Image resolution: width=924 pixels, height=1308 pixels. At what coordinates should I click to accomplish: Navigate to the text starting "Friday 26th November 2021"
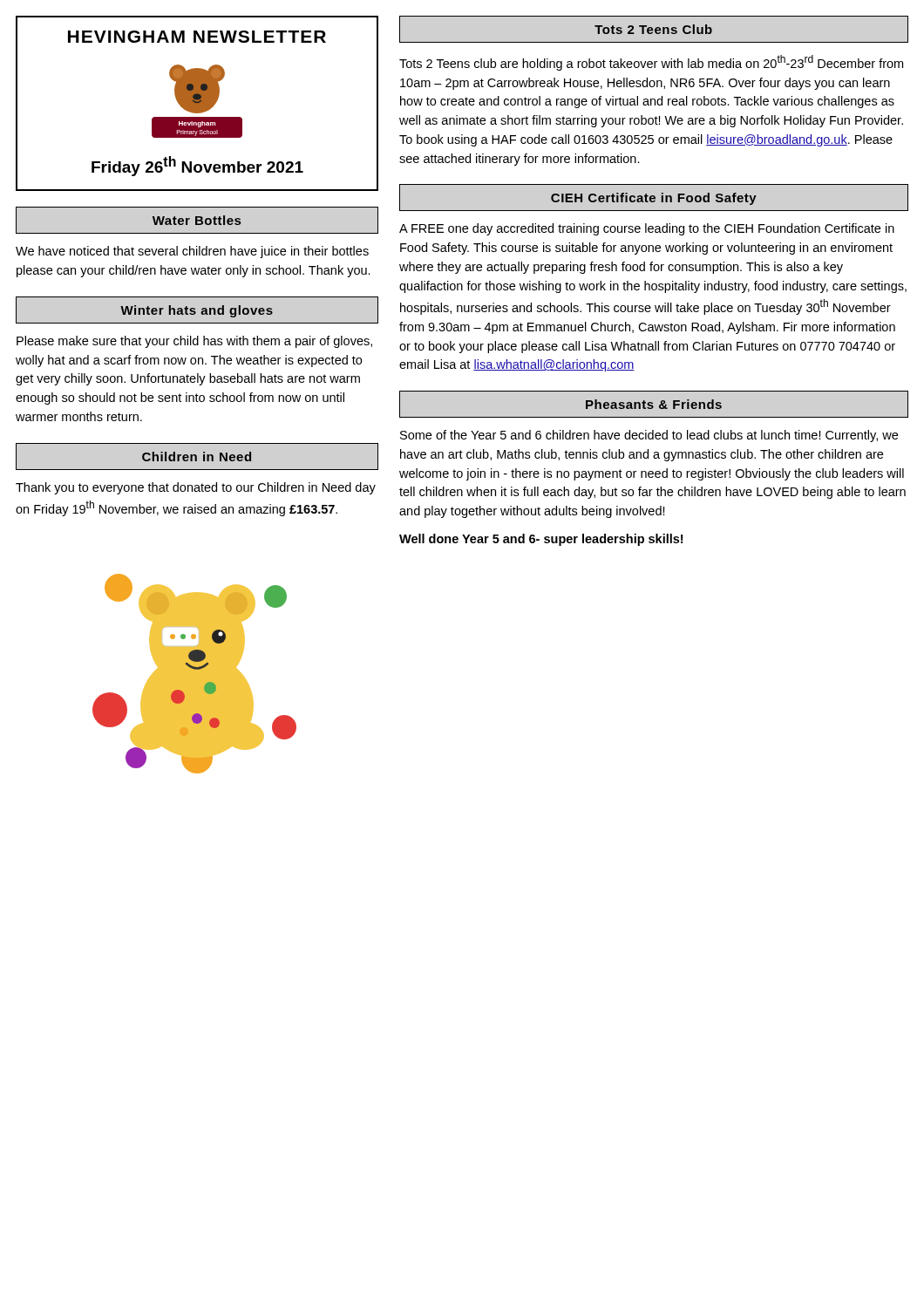click(197, 165)
